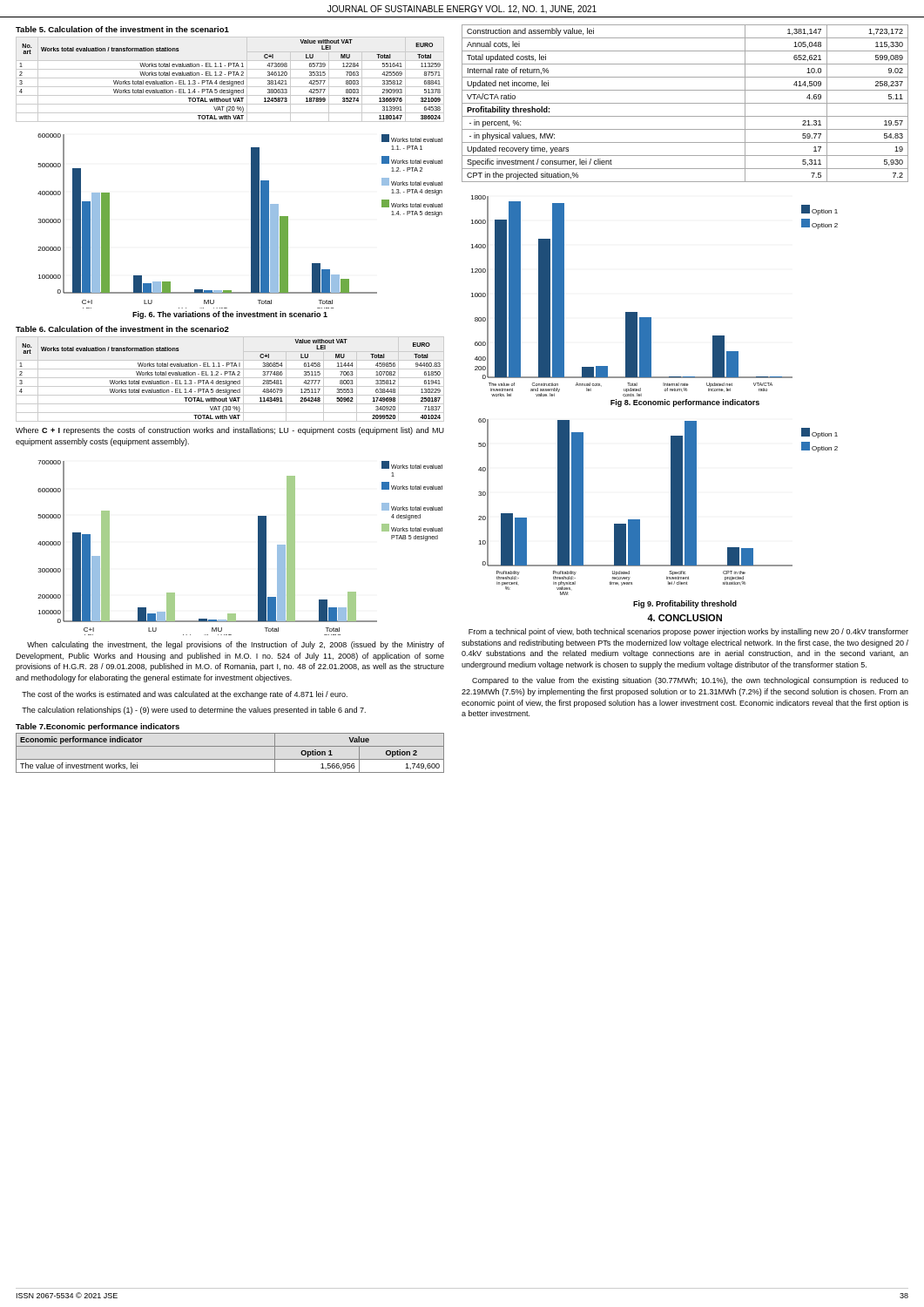Viewport: 924px width, 1307px height.
Task: Locate the table with the text "The value of"
Action: coord(230,753)
